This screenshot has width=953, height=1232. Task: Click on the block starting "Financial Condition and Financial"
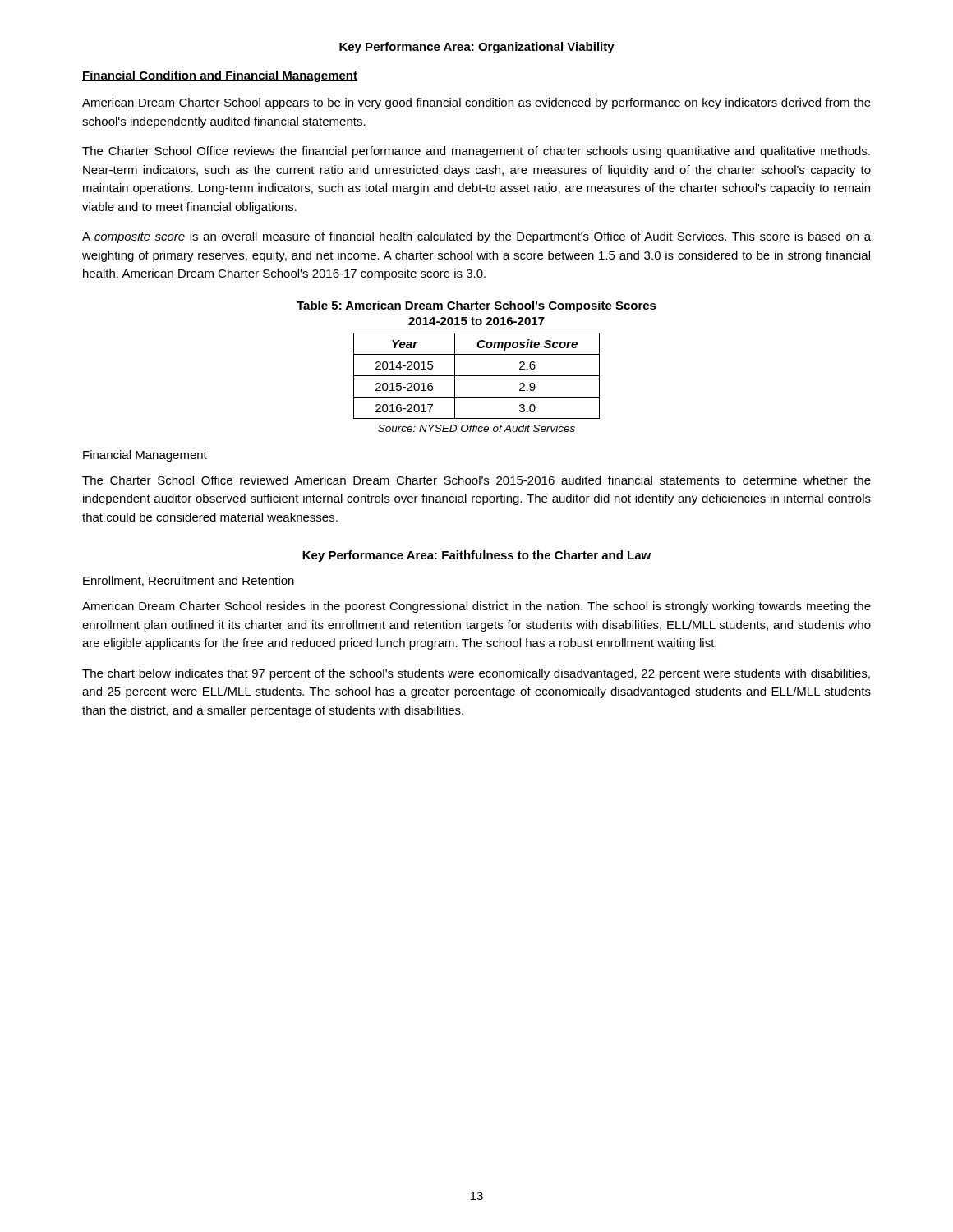click(220, 75)
